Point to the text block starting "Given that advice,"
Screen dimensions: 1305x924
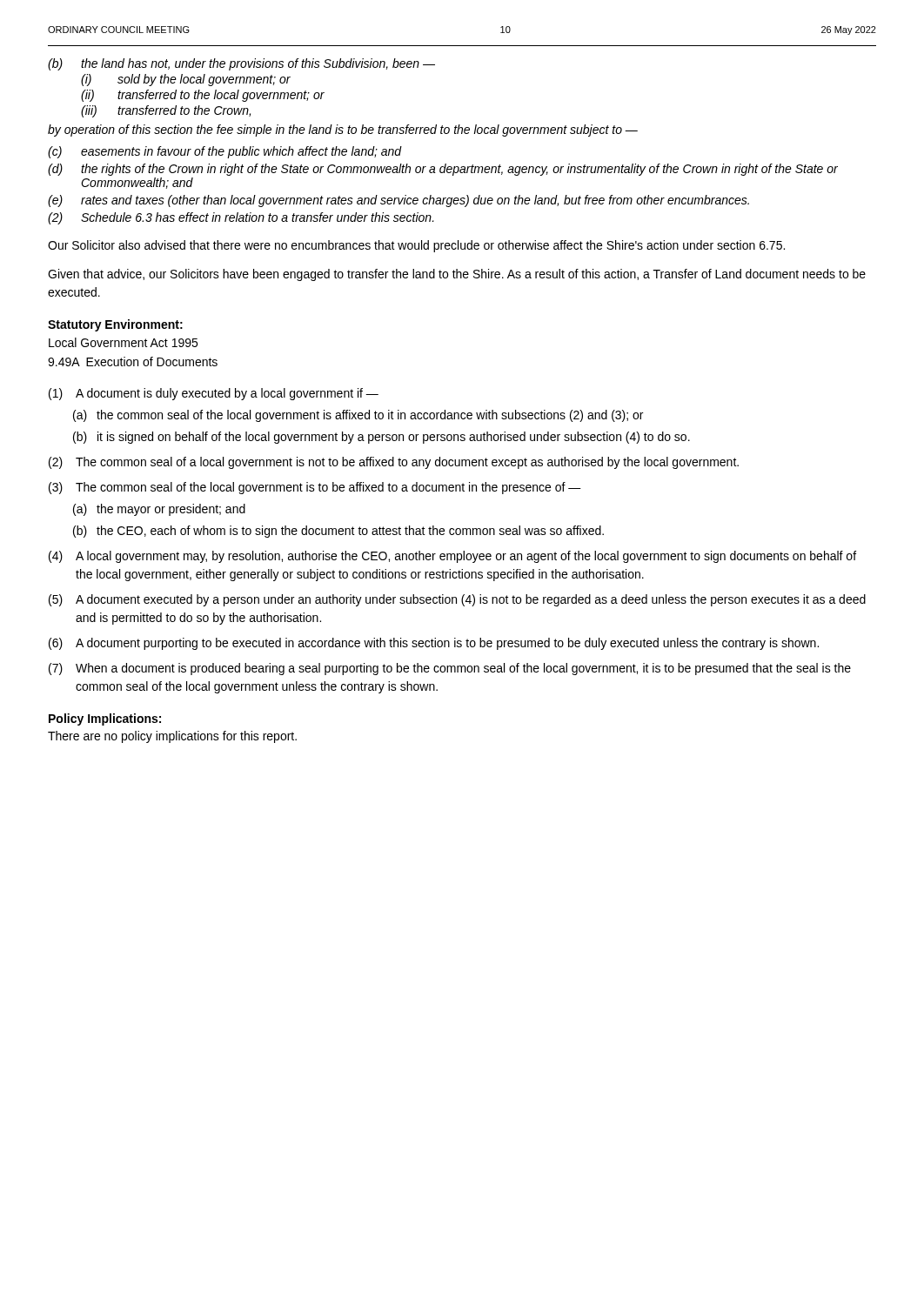click(x=457, y=283)
